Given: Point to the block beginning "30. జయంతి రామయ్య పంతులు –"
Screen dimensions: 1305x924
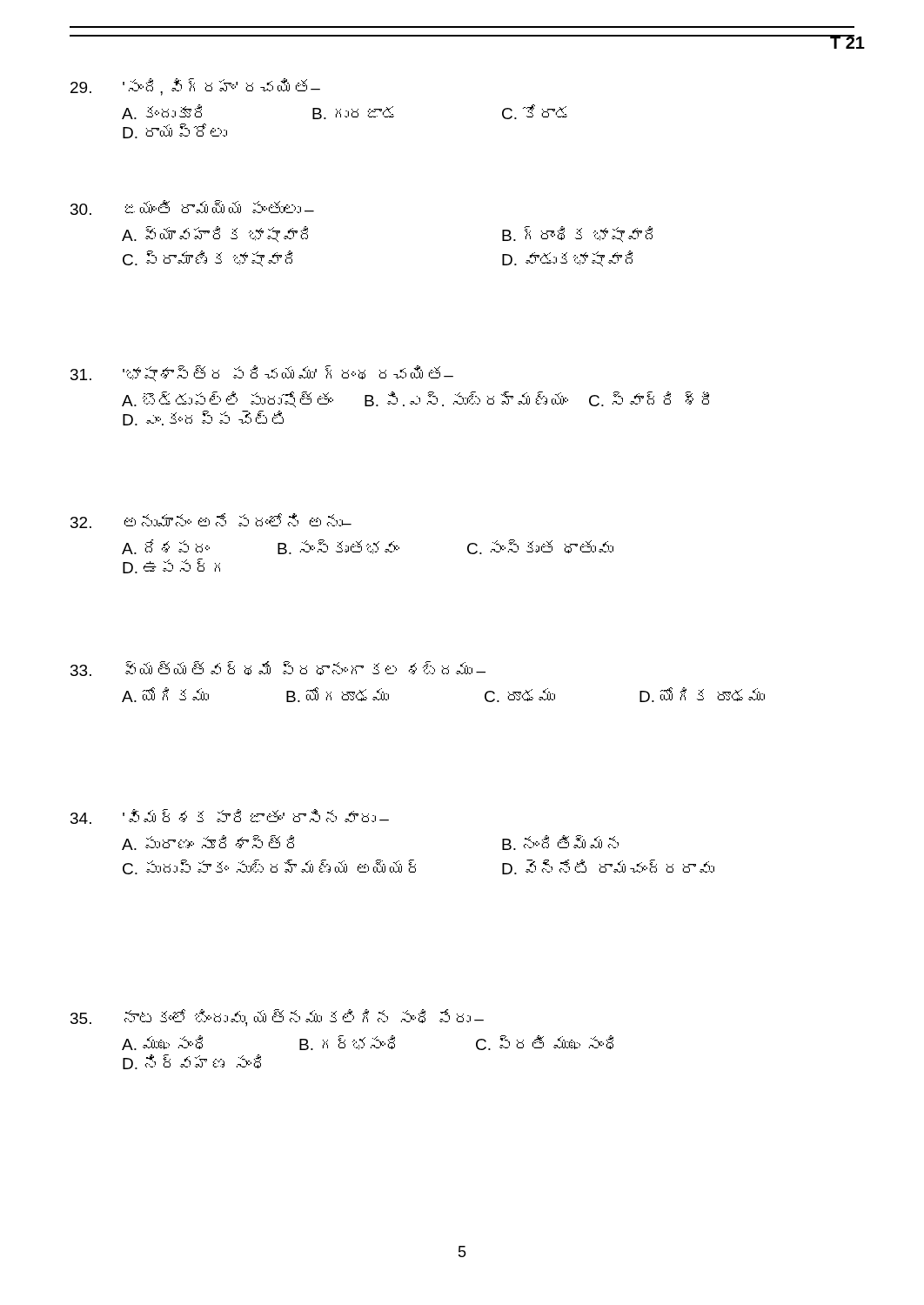Looking at the screenshot, I should 192,207.
